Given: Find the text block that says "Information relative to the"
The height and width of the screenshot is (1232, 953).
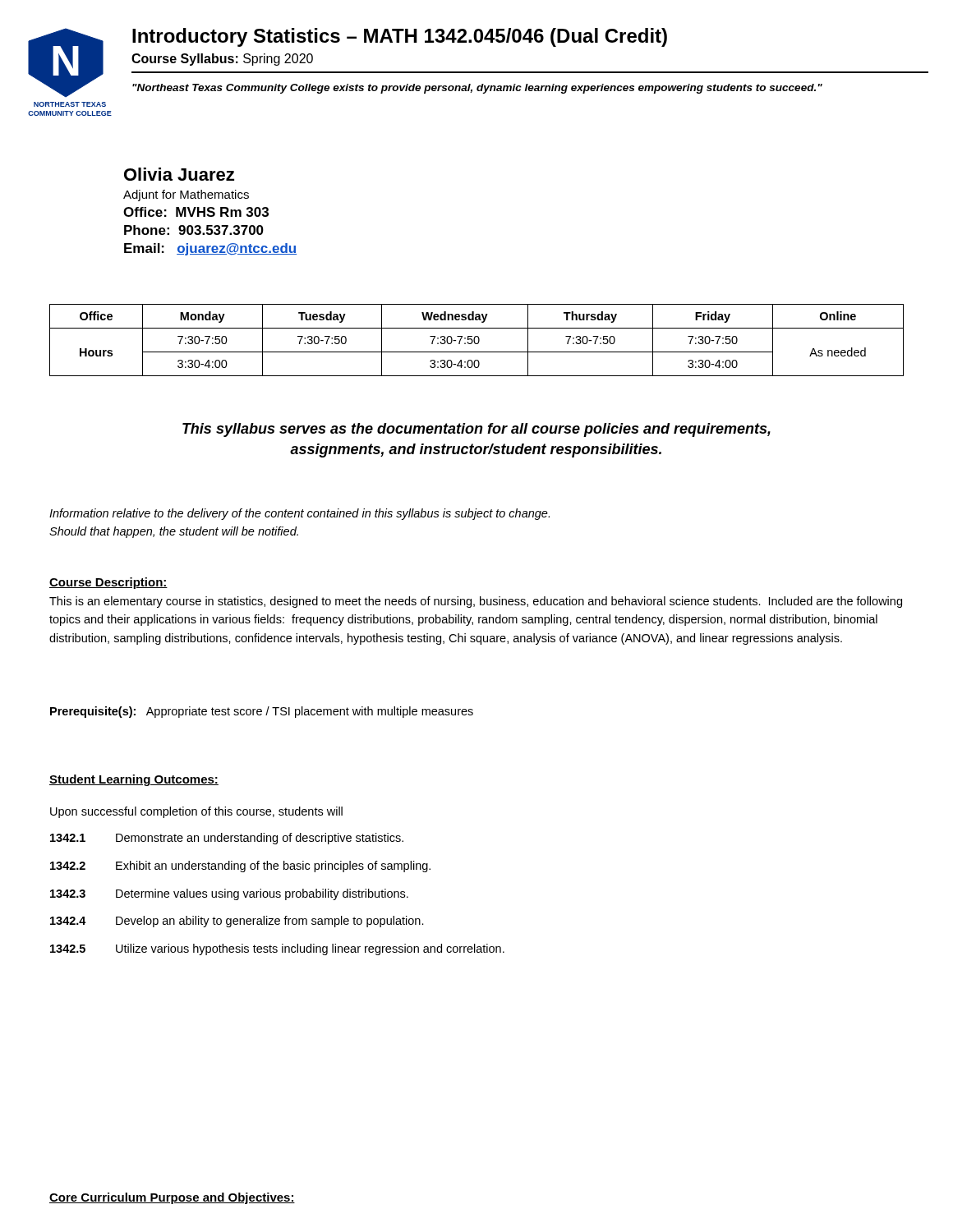Looking at the screenshot, I should point(476,523).
